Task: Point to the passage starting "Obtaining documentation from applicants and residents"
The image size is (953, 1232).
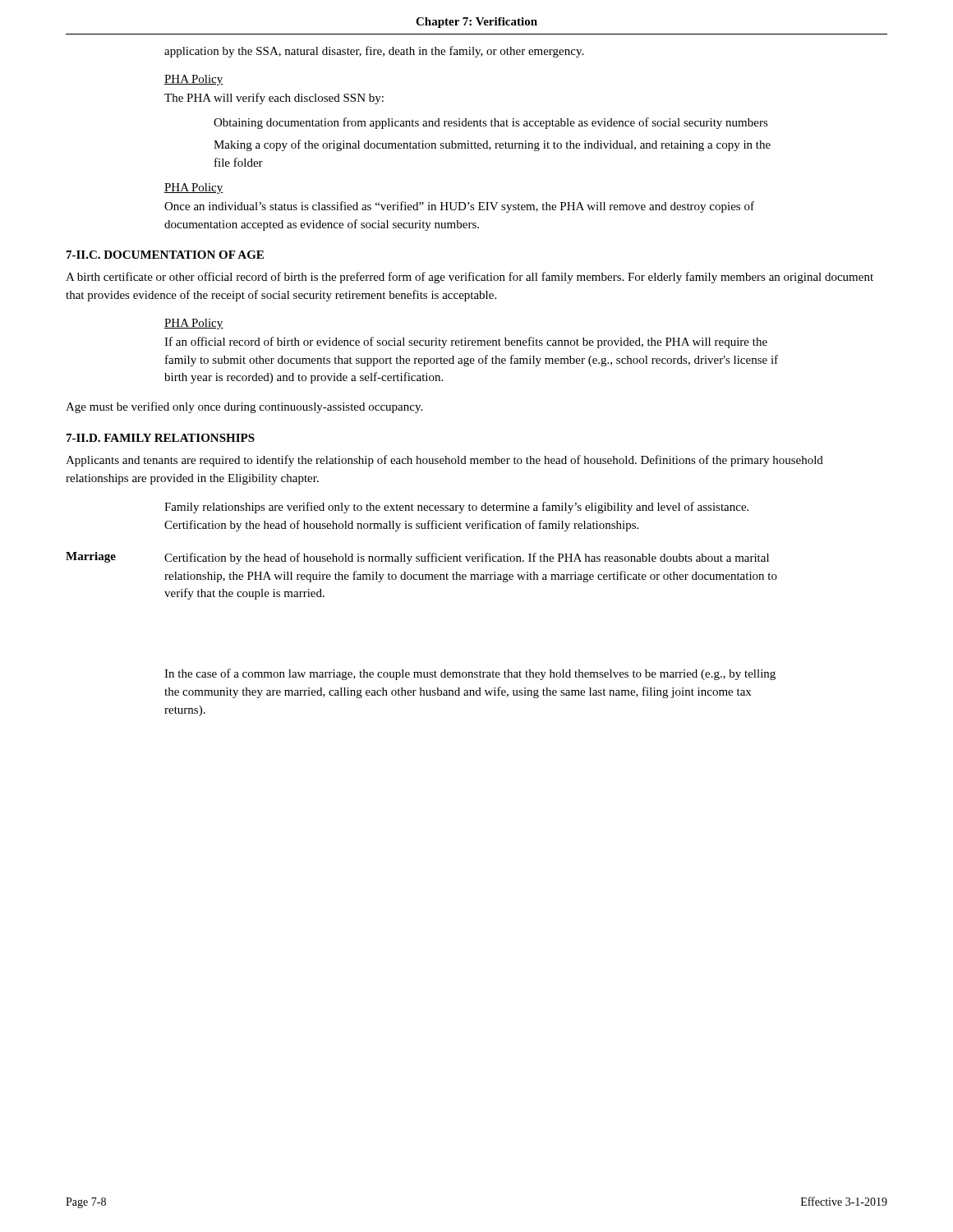Action: coord(491,122)
